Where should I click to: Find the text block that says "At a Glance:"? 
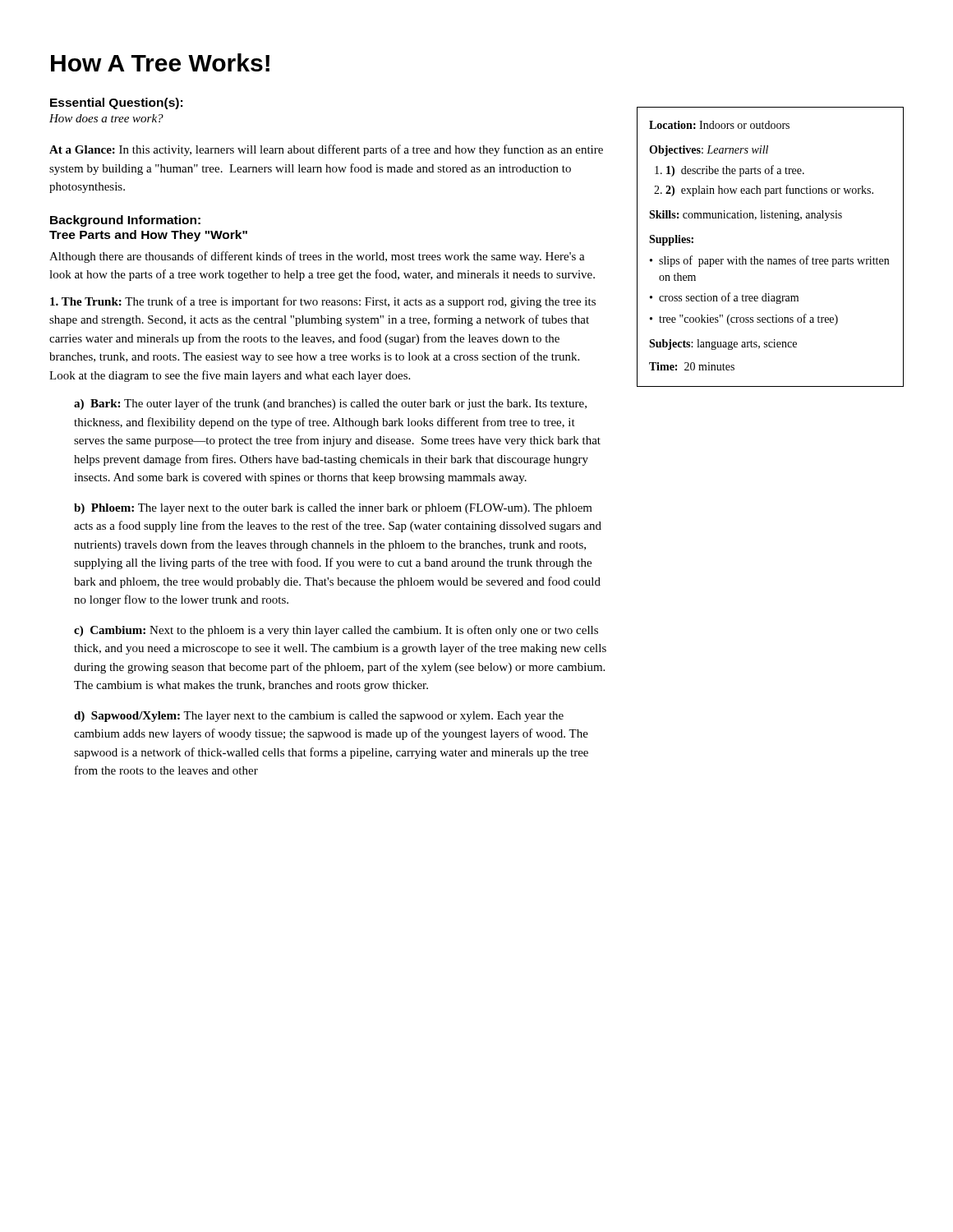point(326,168)
